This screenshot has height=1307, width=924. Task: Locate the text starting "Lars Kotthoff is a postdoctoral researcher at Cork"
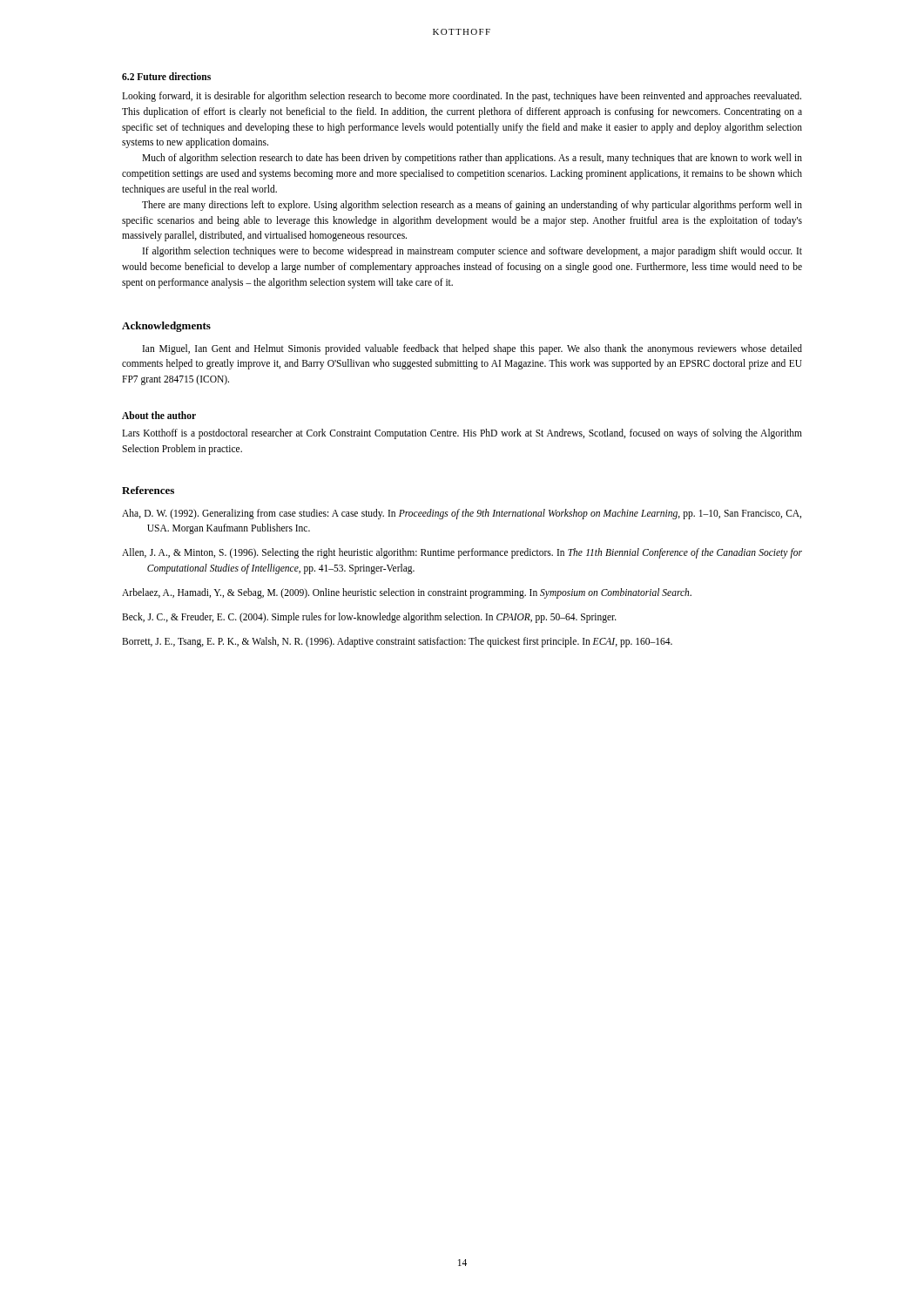click(x=462, y=442)
